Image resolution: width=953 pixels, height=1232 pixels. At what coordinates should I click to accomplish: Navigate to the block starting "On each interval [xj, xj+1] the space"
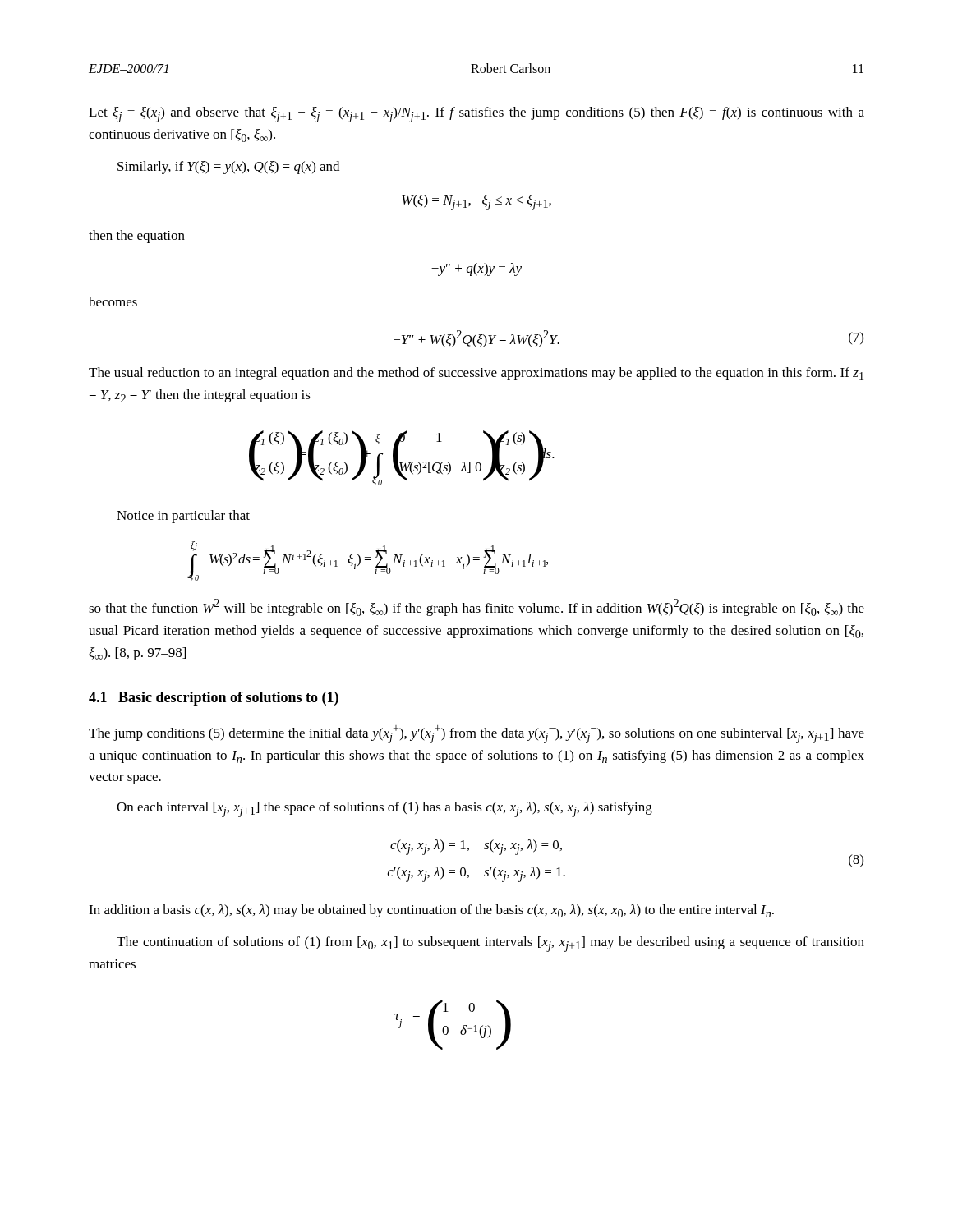(476, 809)
